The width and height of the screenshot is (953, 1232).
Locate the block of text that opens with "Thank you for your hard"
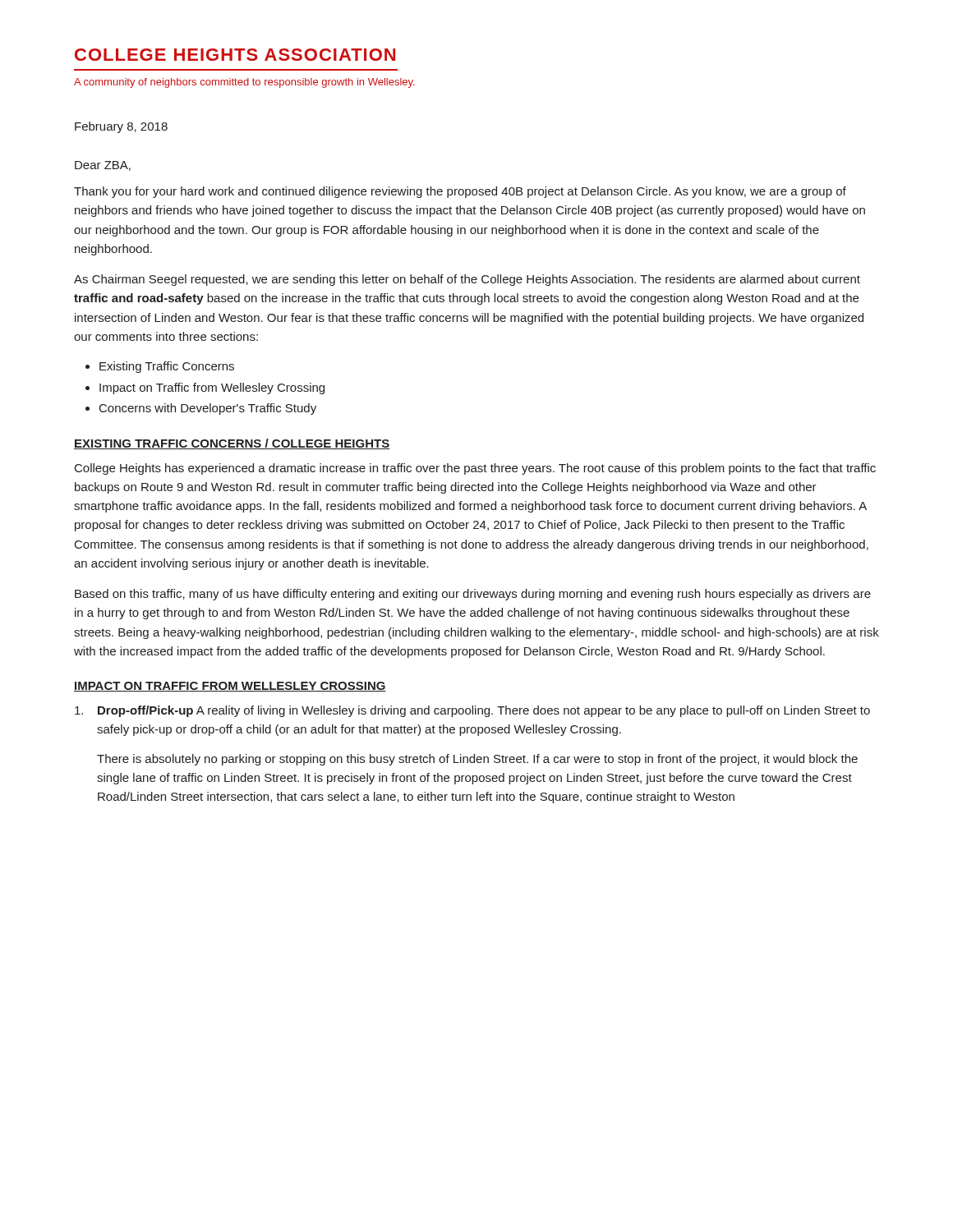click(470, 220)
